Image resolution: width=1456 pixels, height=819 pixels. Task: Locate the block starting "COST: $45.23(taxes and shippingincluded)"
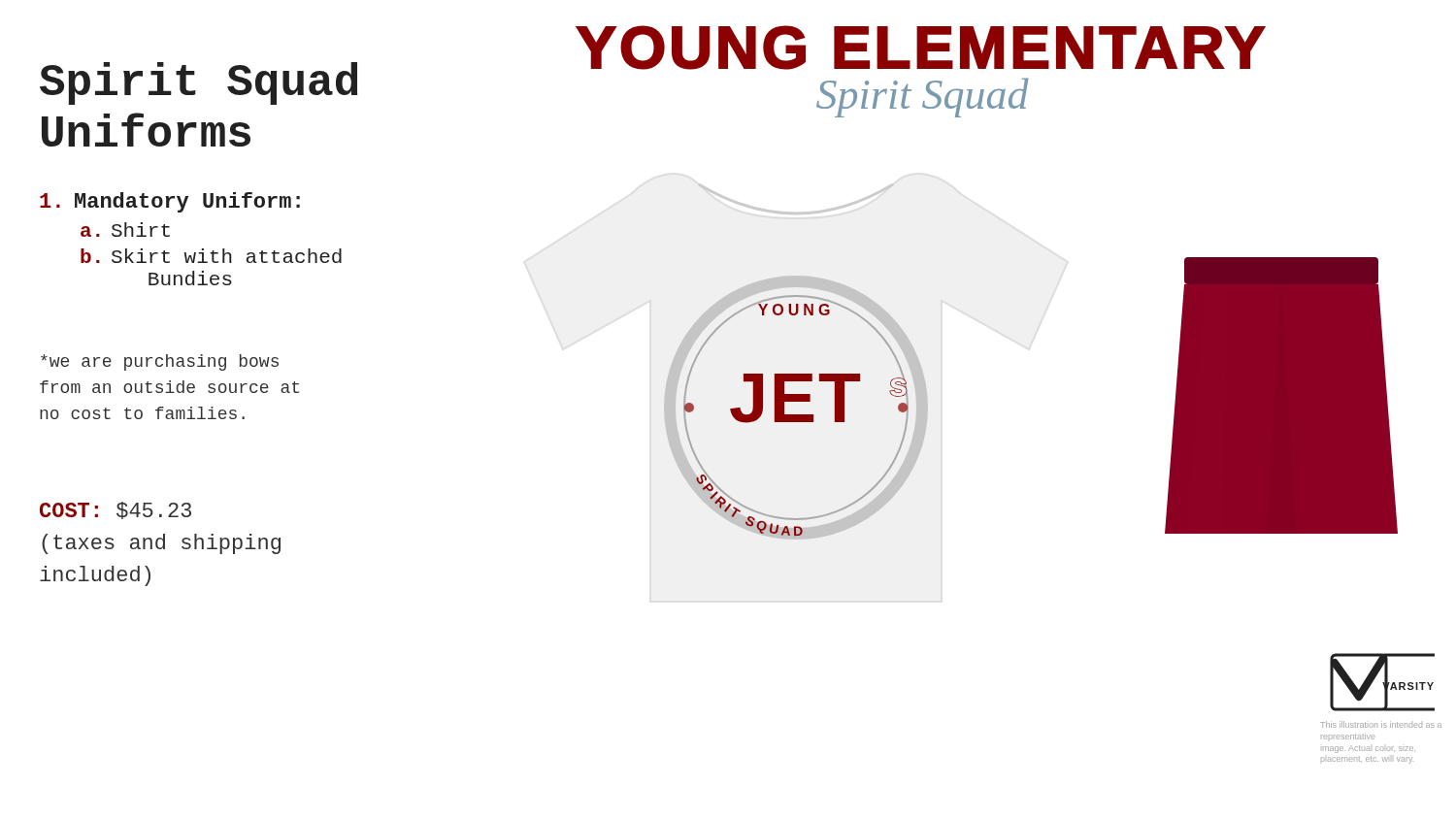point(161,544)
